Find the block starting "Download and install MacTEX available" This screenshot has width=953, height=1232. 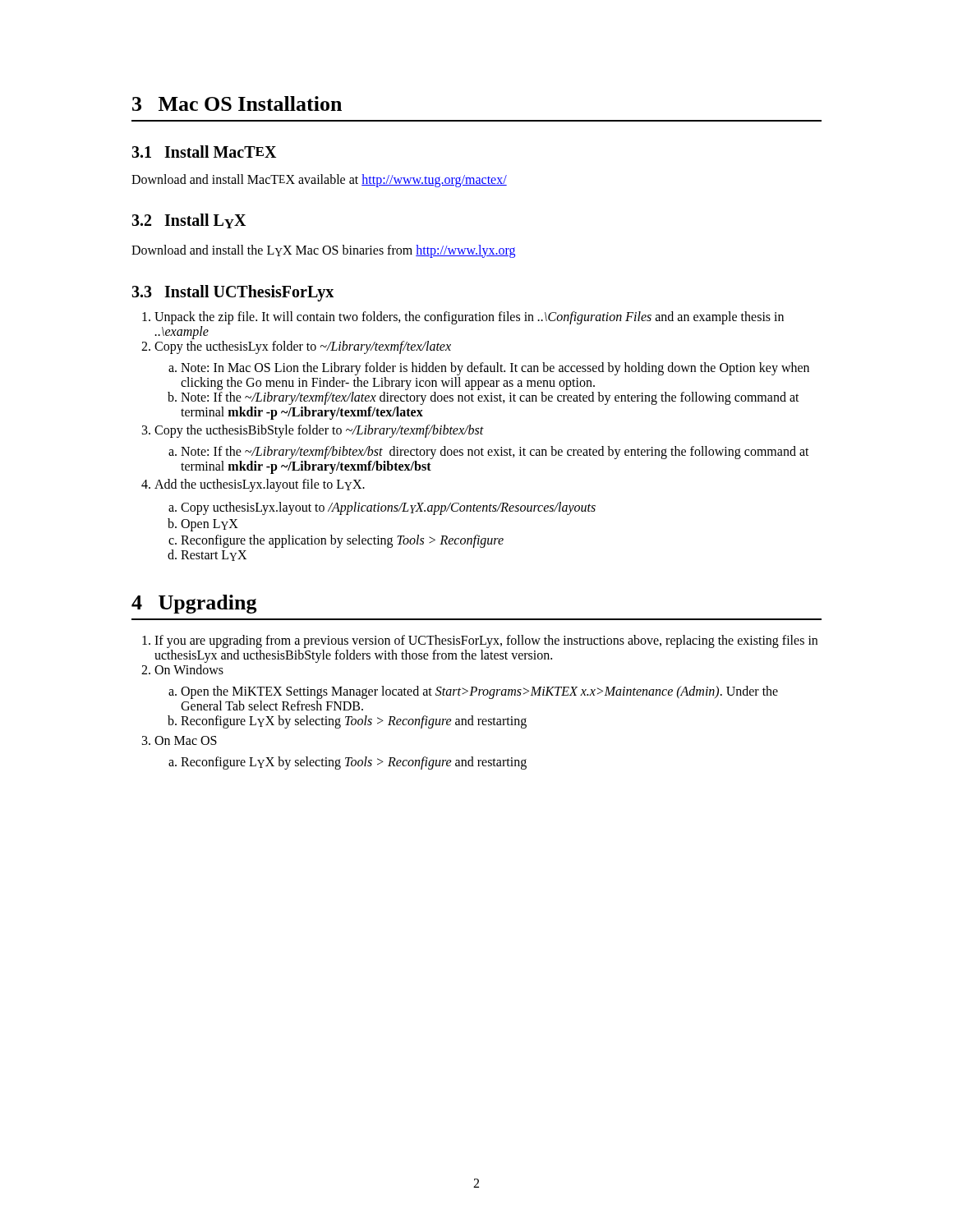coord(476,180)
